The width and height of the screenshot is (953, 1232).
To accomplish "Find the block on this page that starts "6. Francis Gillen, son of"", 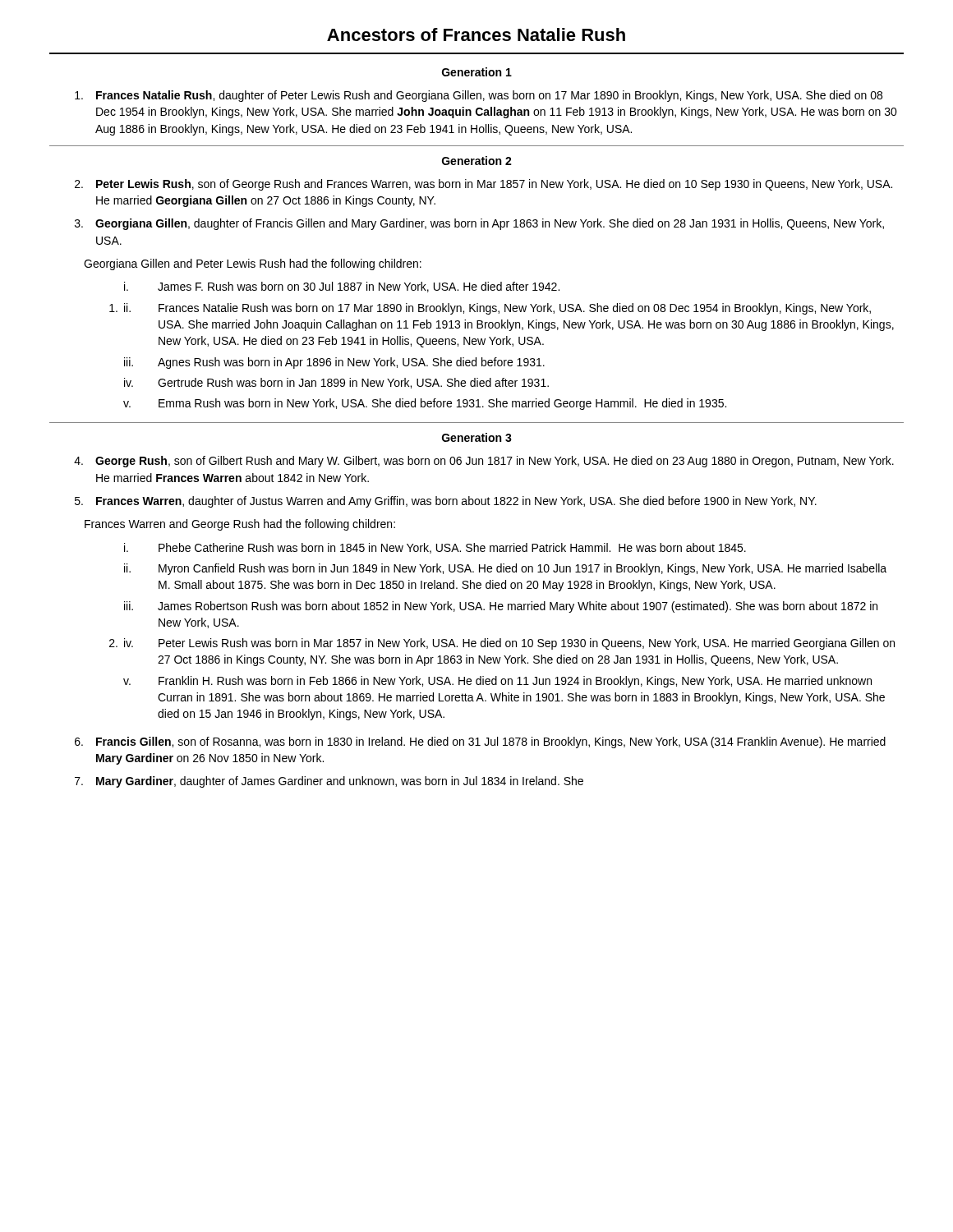I will [476, 750].
